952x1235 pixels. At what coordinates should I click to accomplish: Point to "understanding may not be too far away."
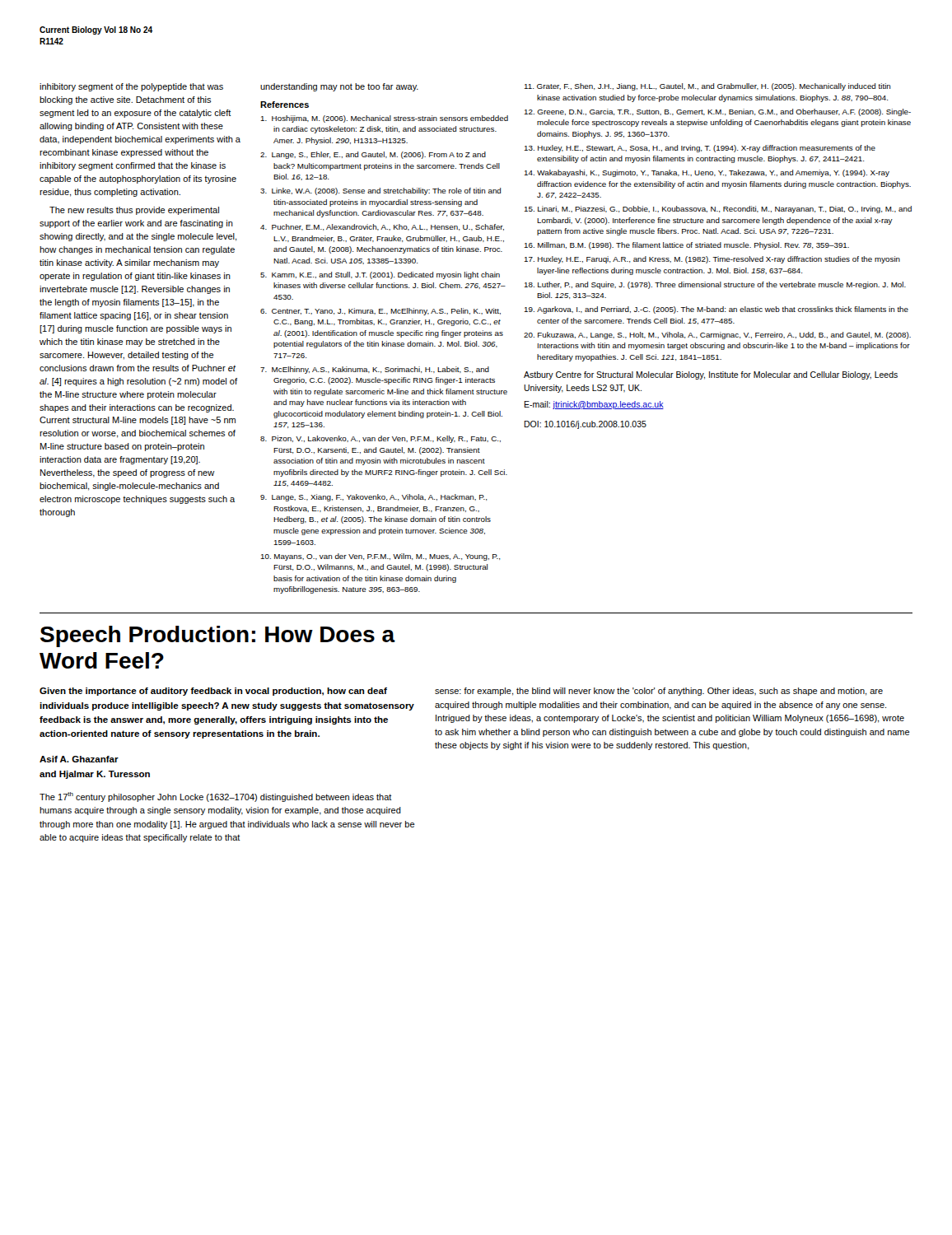(385, 87)
